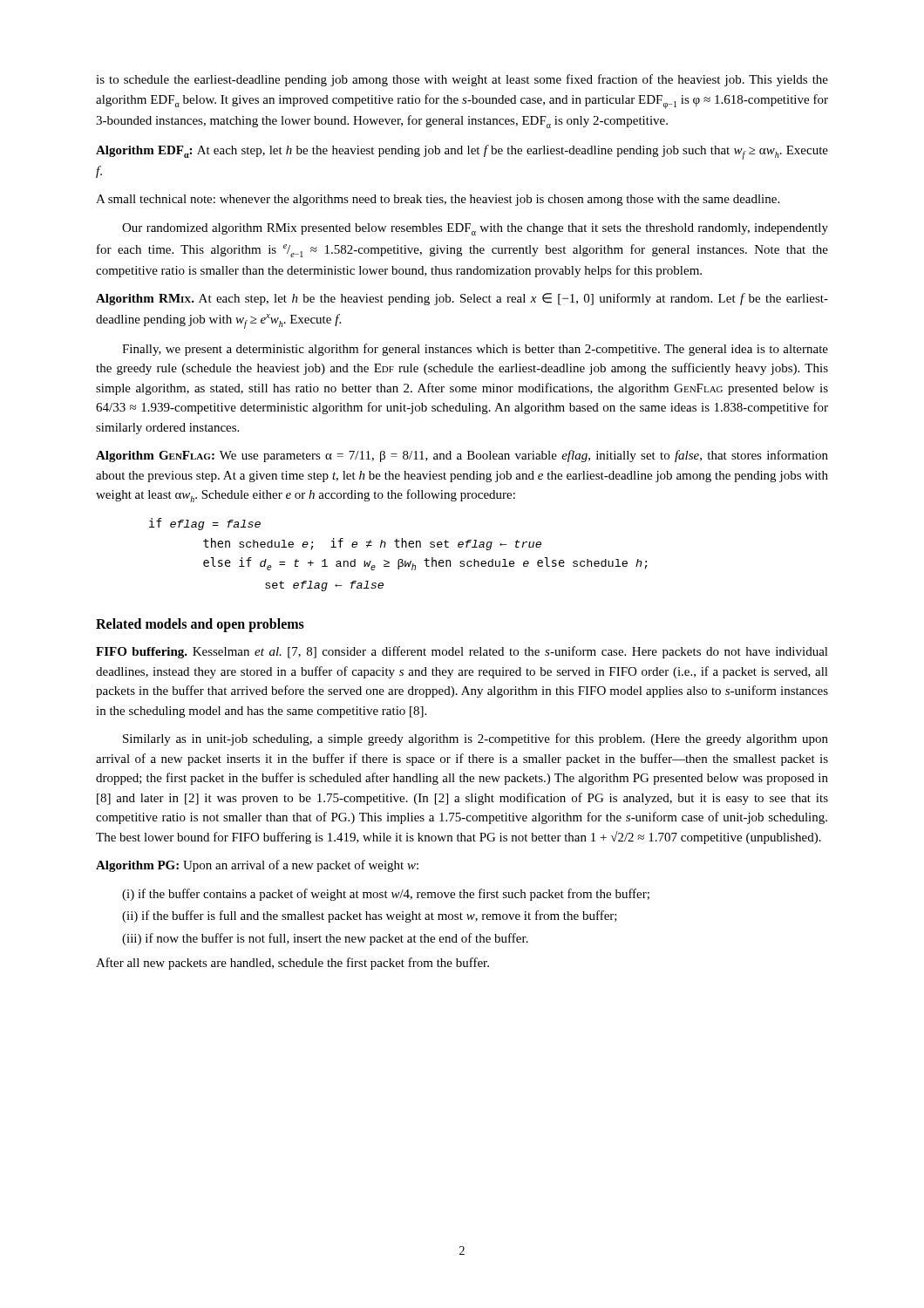Point to the block beginning "After all new packets are"
The height and width of the screenshot is (1308, 924).
[x=293, y=963]
